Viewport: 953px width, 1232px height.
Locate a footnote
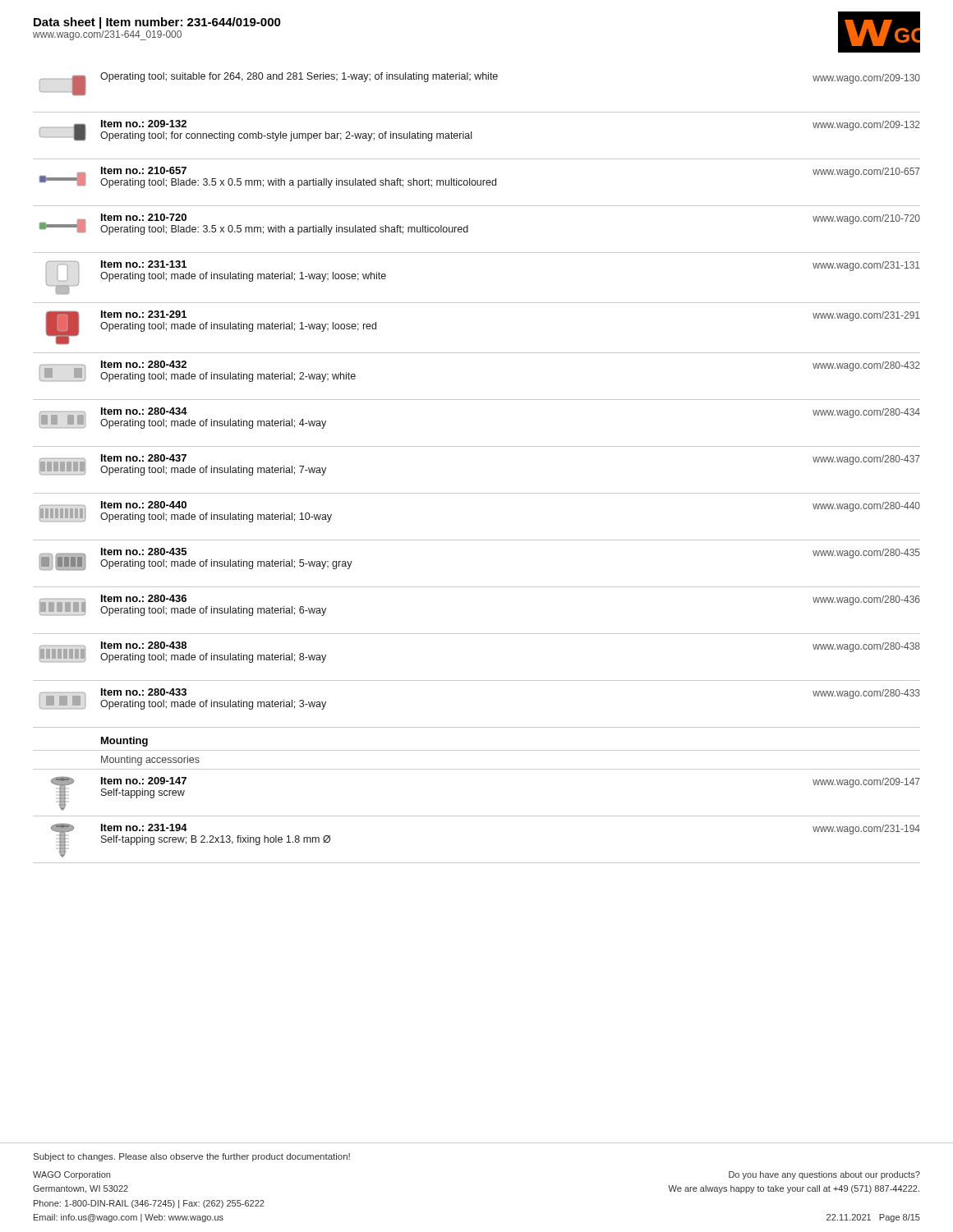click(x=192, y=1156)
